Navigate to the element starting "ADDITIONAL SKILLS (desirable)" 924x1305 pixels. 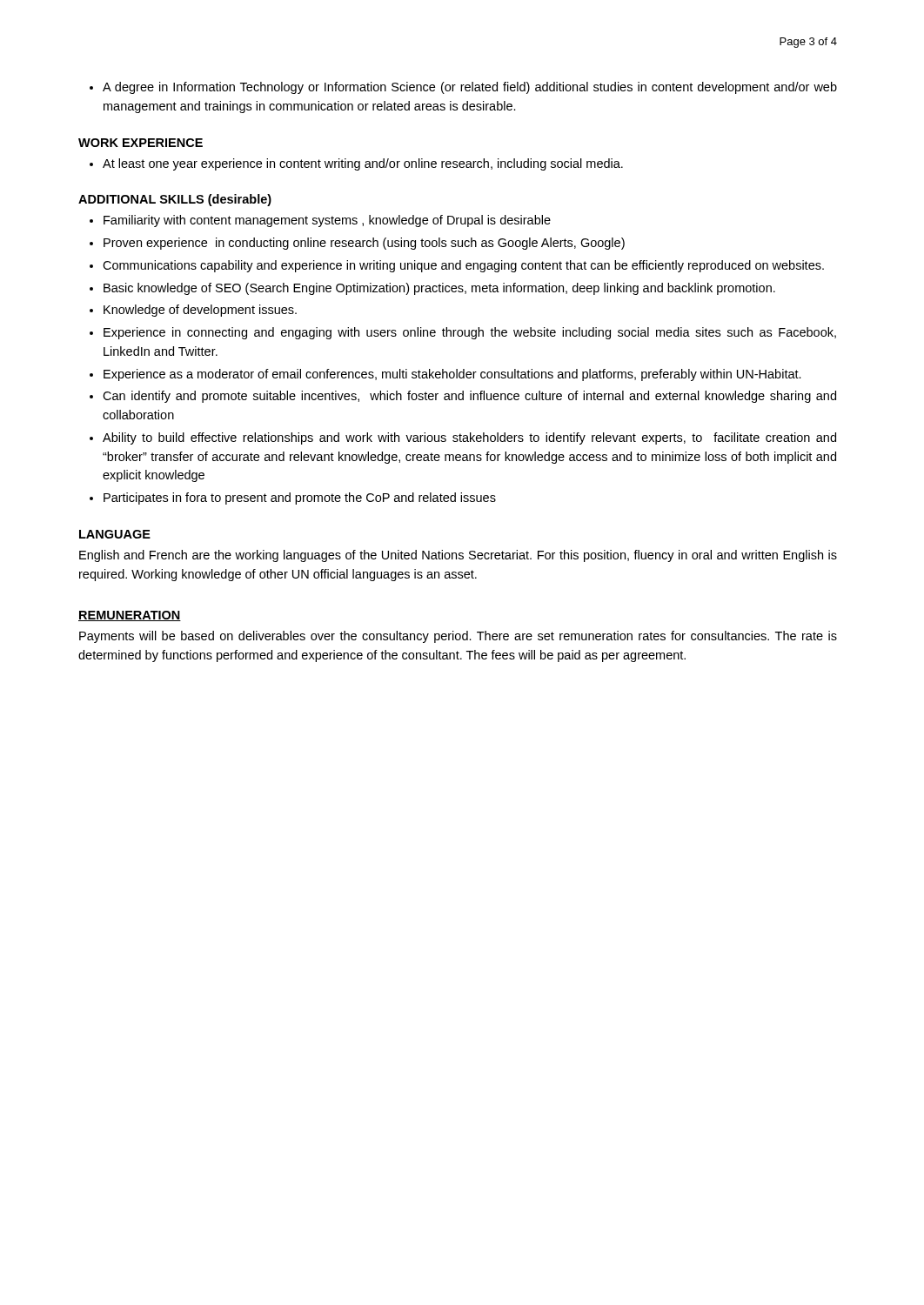pyautogui.click(x=175, y=199)
